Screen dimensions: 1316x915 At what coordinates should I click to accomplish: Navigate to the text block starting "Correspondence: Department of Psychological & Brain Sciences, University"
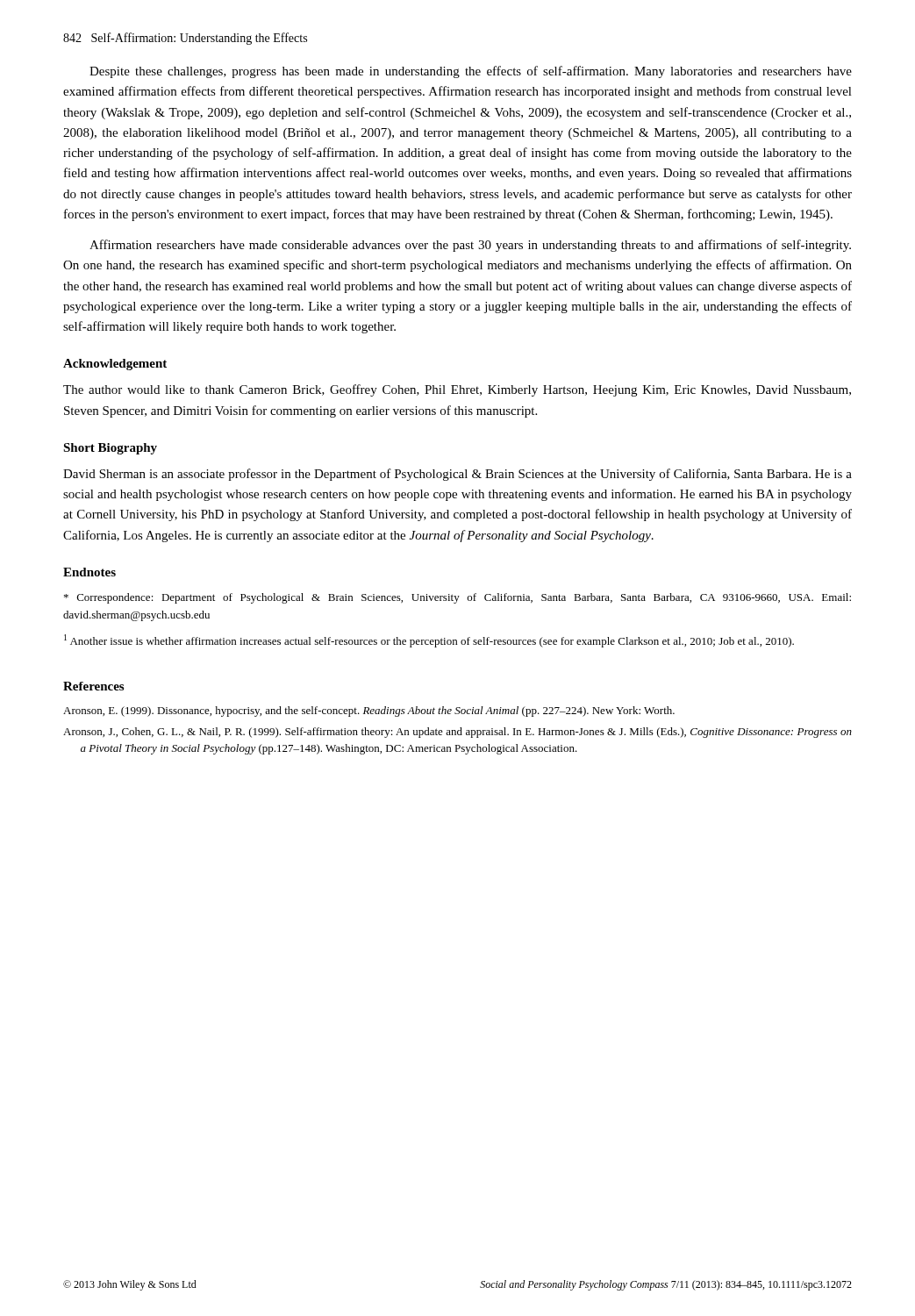click(x=458, y=606)
